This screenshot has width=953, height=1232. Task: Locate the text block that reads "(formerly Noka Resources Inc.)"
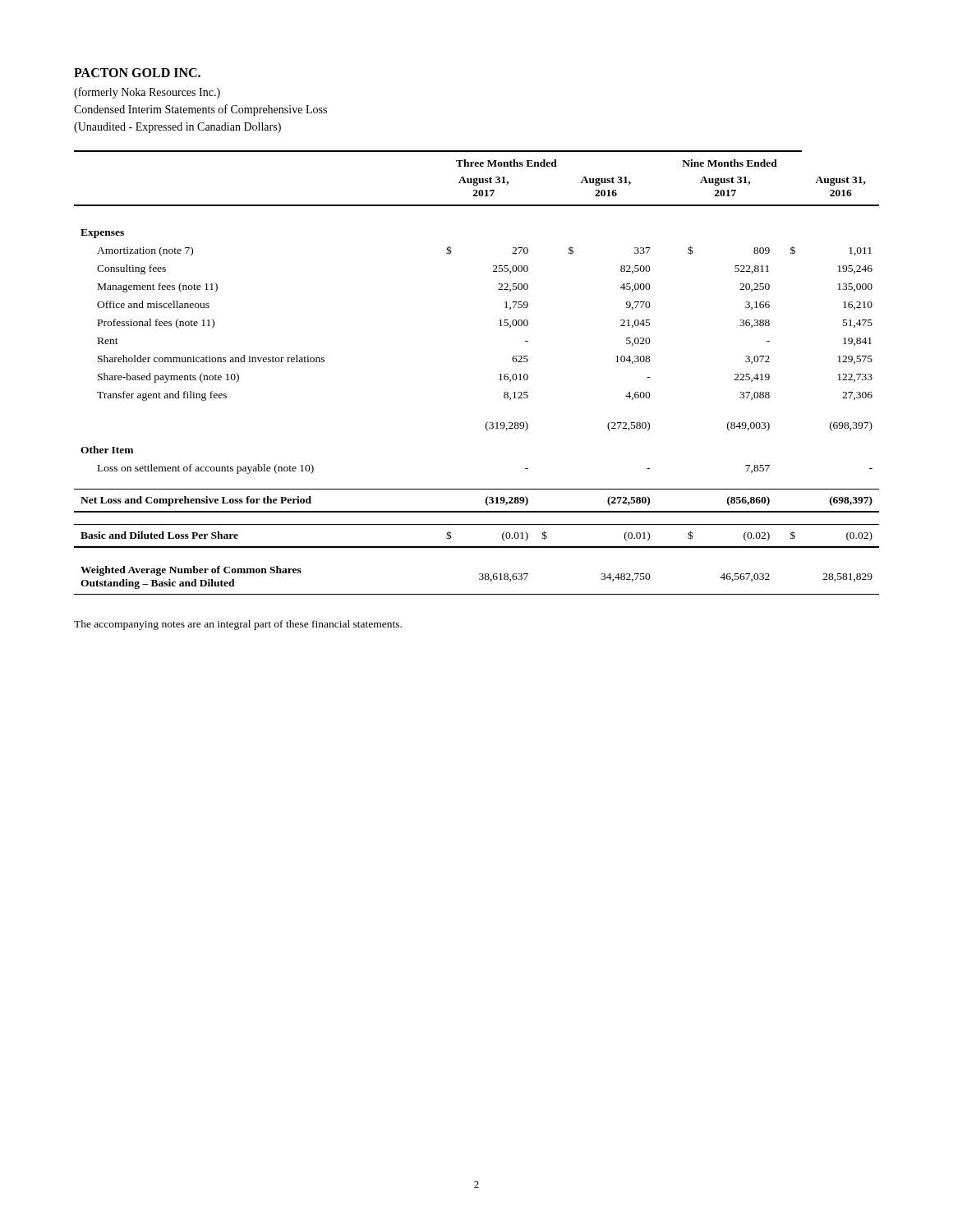tap(147, 93)
